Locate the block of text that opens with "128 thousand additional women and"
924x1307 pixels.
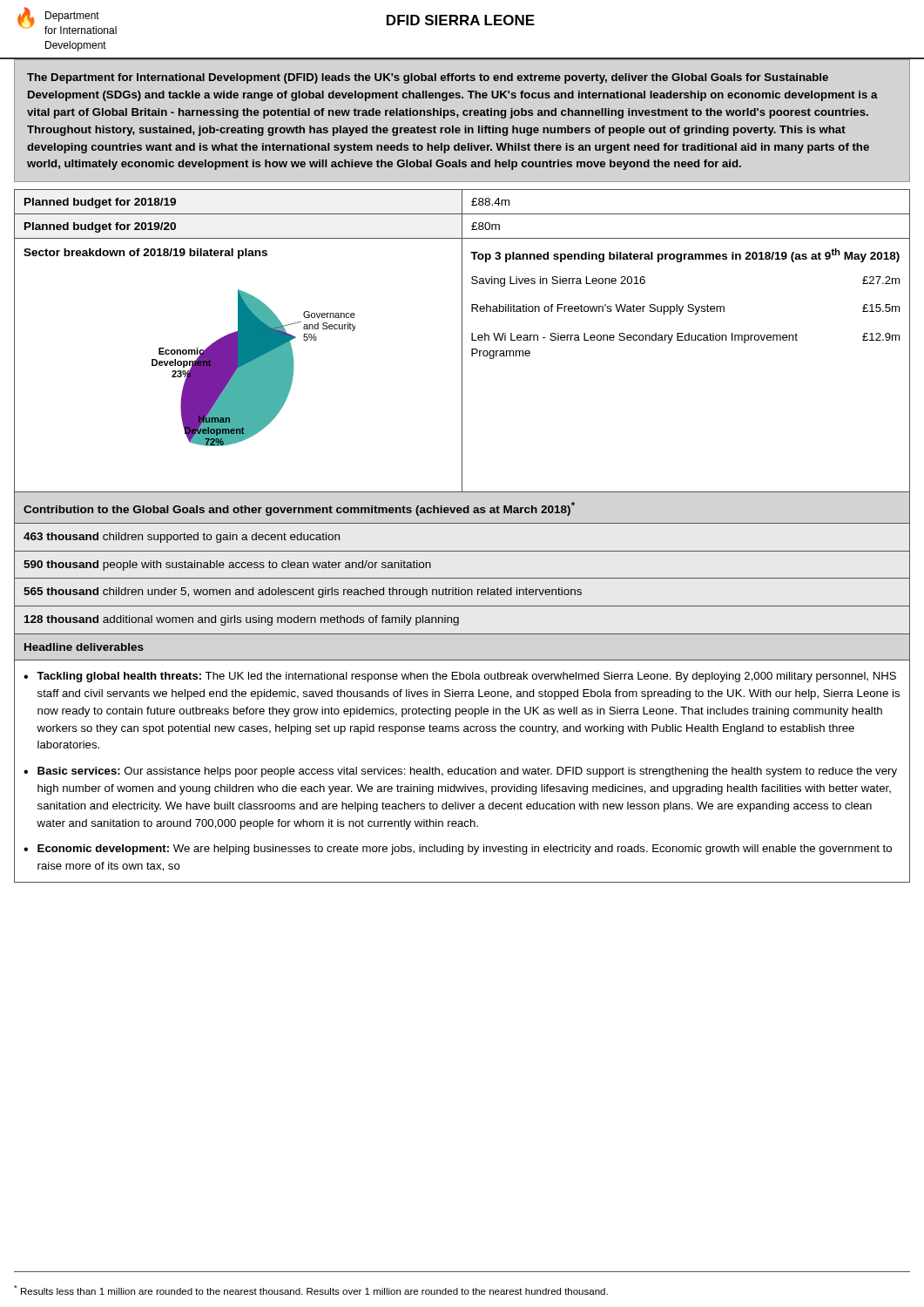(241, 619)
